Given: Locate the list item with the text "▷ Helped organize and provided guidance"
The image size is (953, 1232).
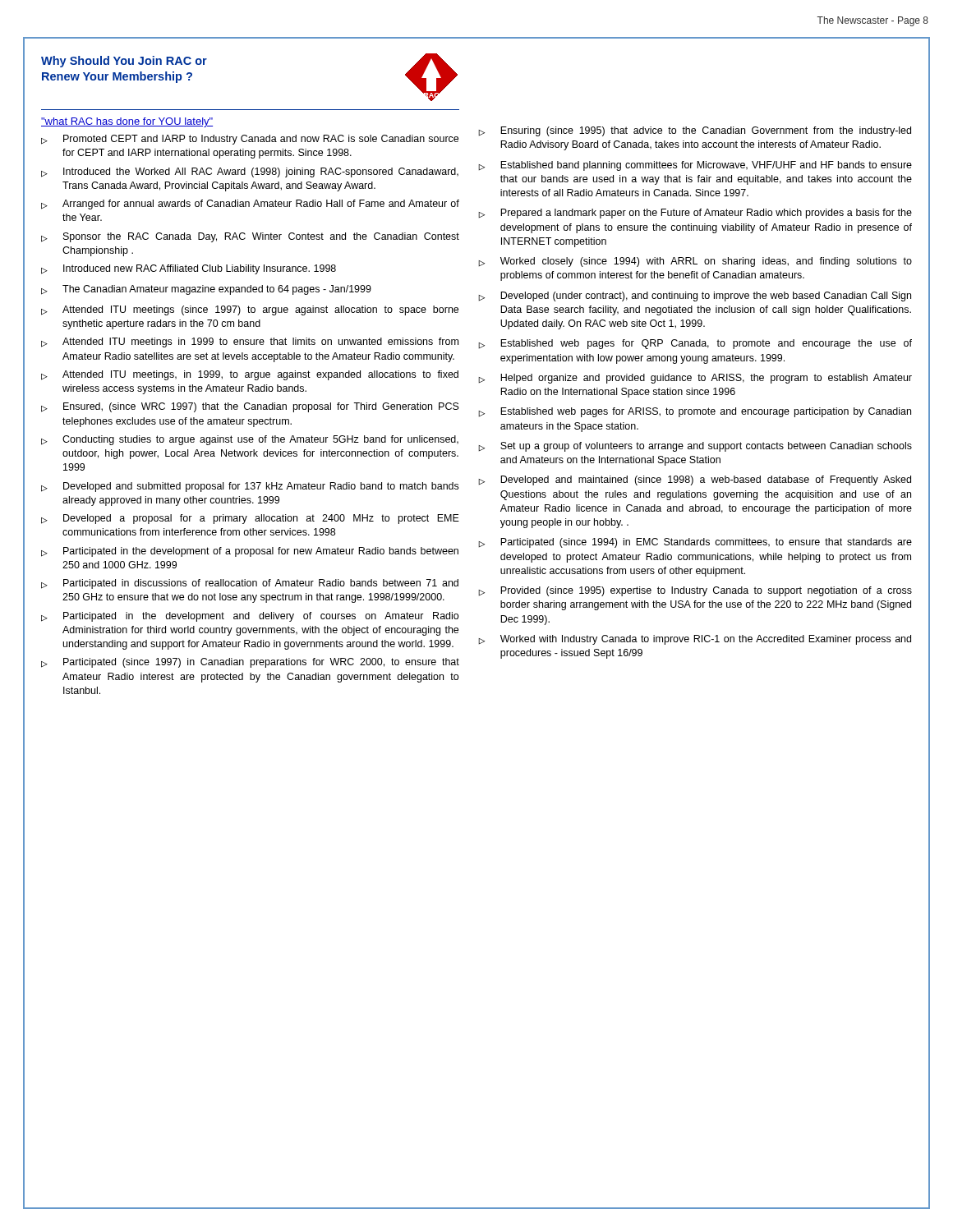Looking at the screenshot, I should pos(695,385).
